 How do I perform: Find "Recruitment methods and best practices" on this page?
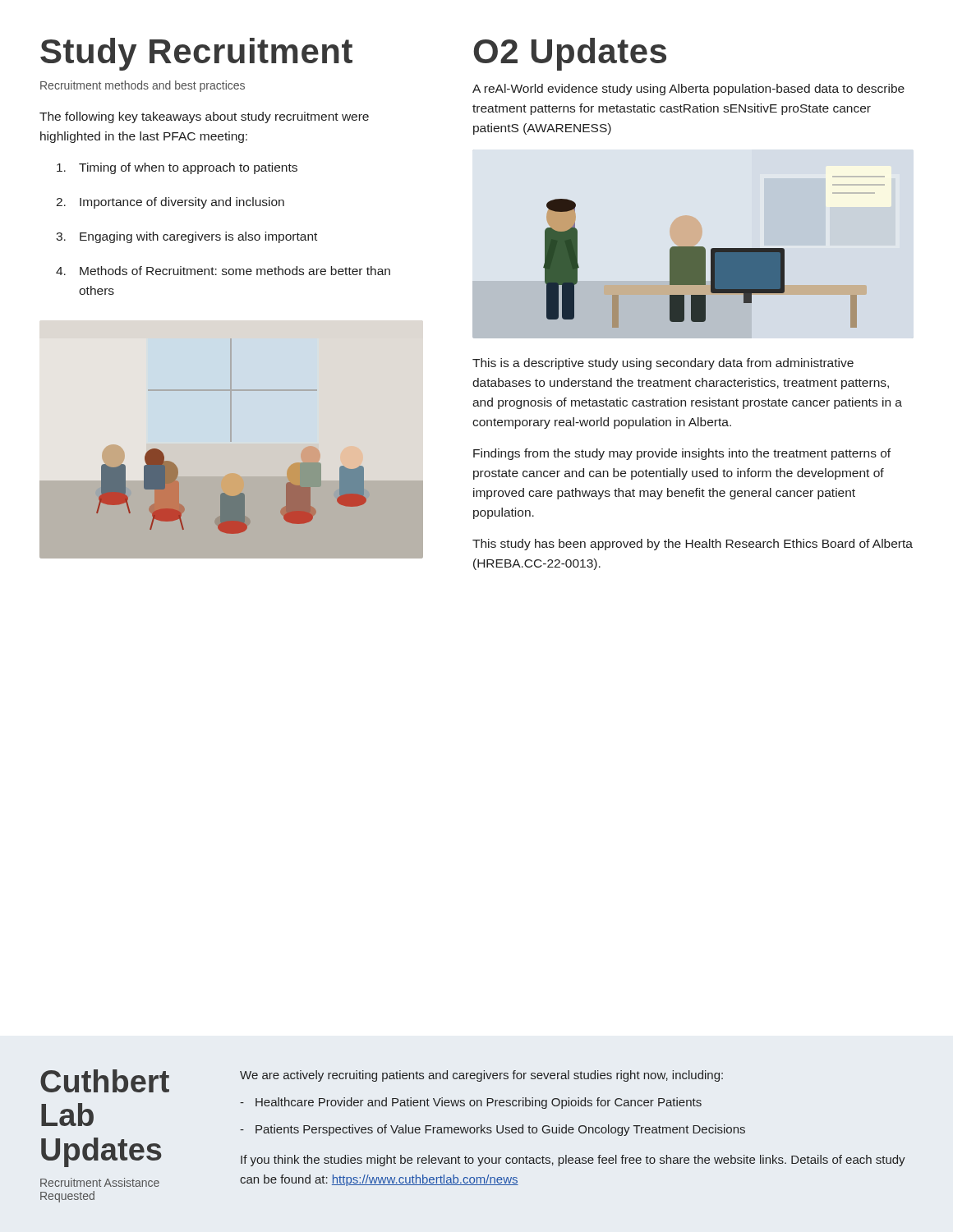pyautogui.click(x=231, y=86)
